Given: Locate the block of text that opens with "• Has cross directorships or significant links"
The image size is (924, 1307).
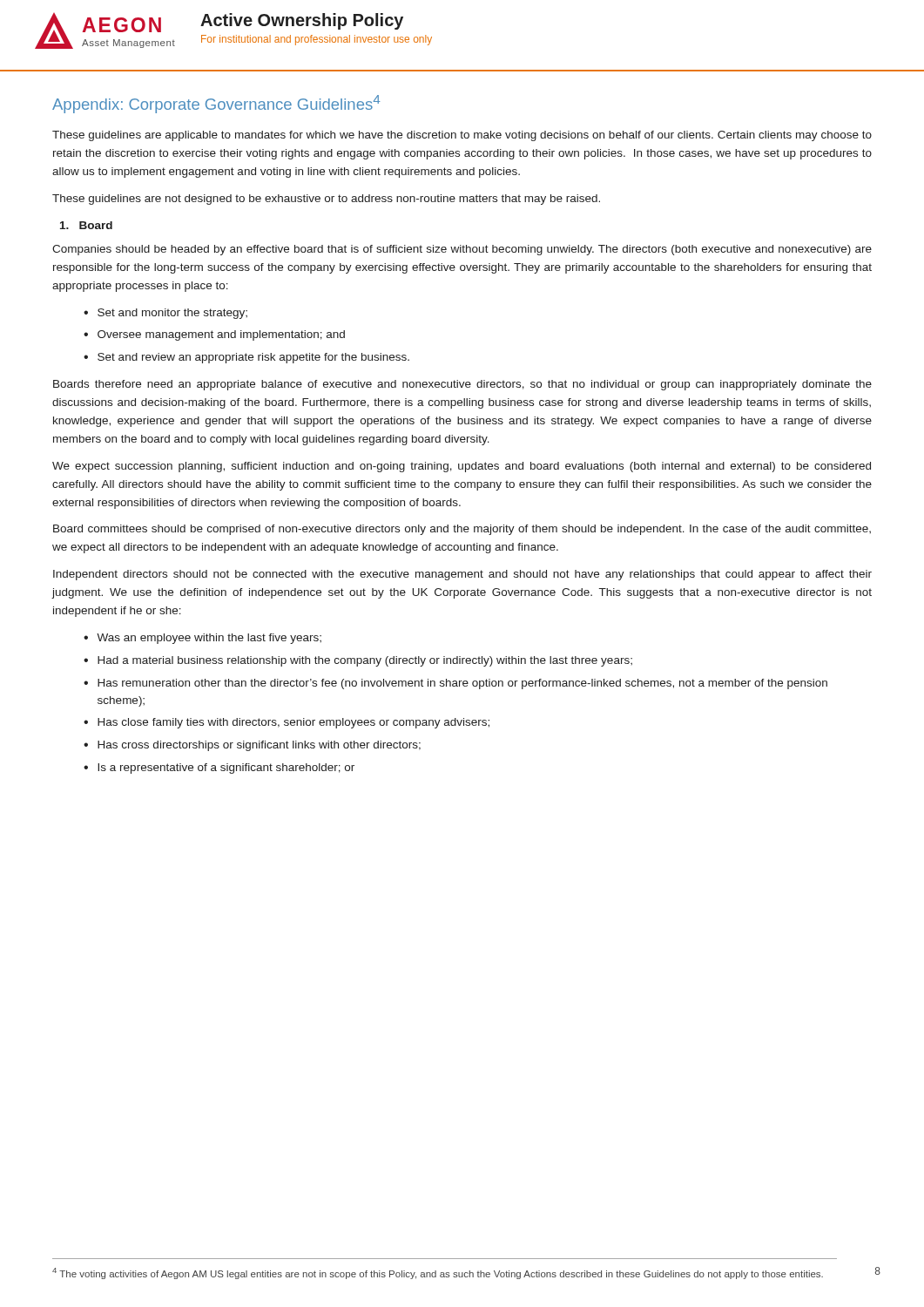Looking at the screenshot, I should (x=252, y=745).
